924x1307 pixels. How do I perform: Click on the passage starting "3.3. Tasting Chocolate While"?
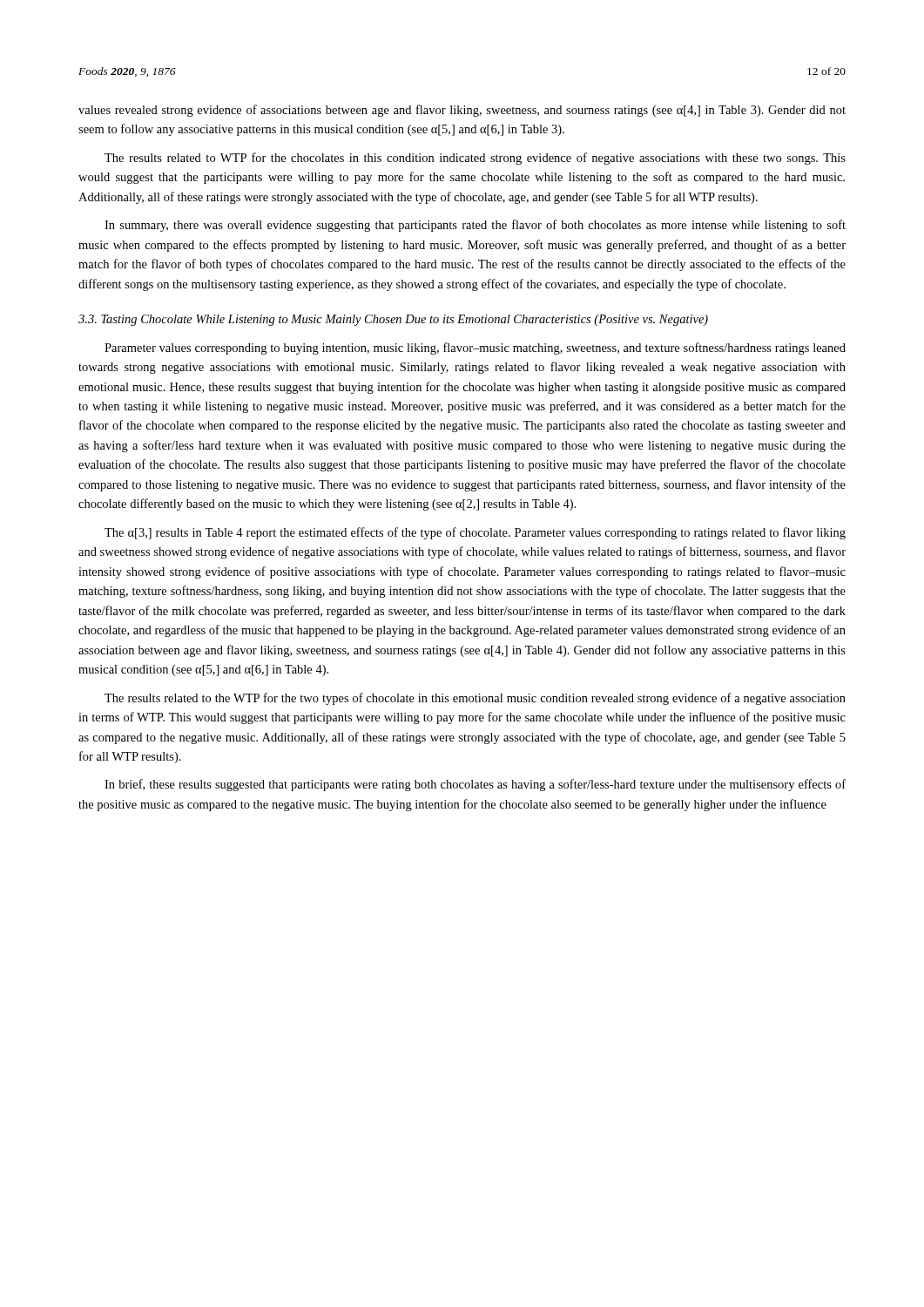pos(393,319)
